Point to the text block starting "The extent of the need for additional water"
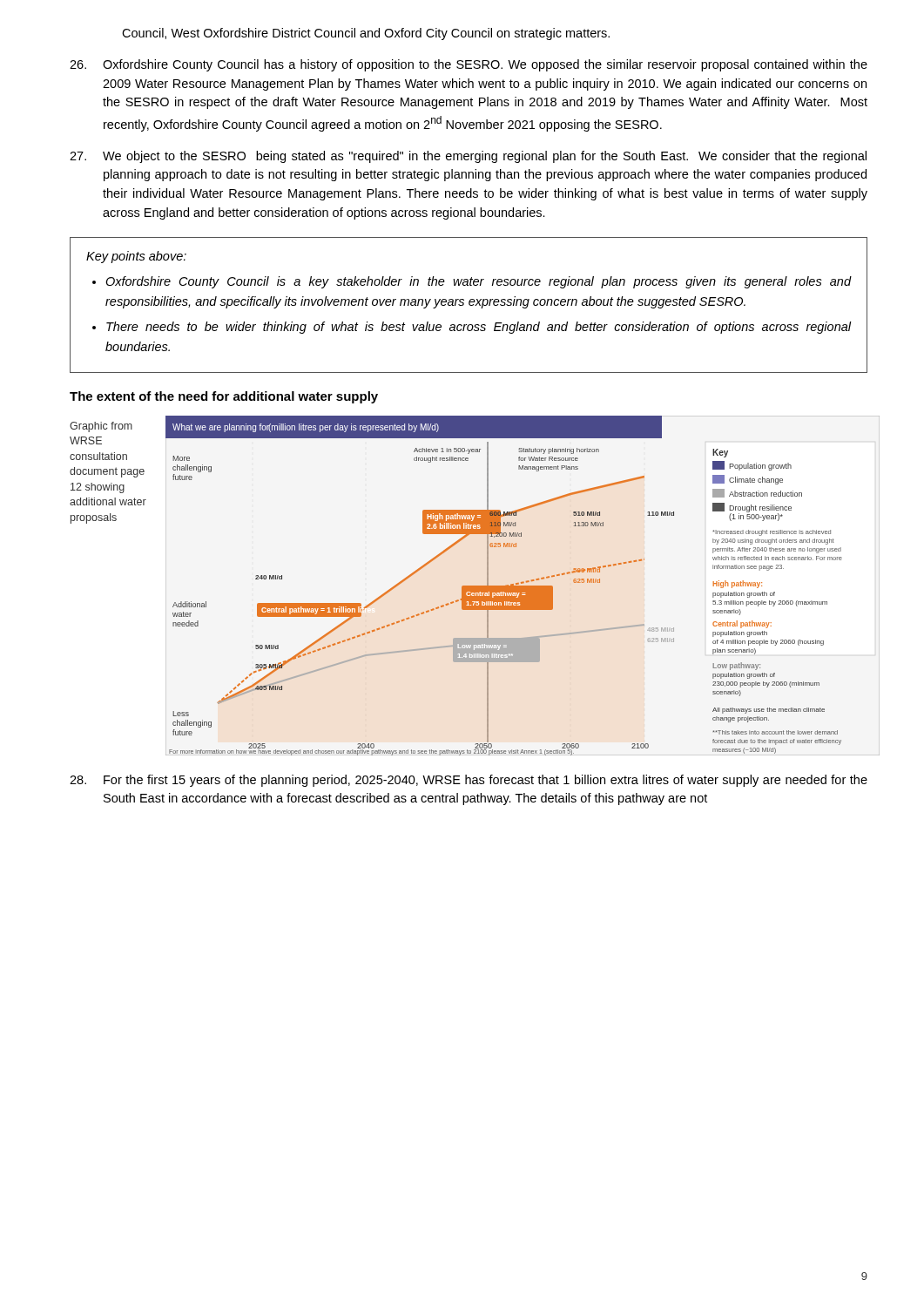 tap(224, 396)
